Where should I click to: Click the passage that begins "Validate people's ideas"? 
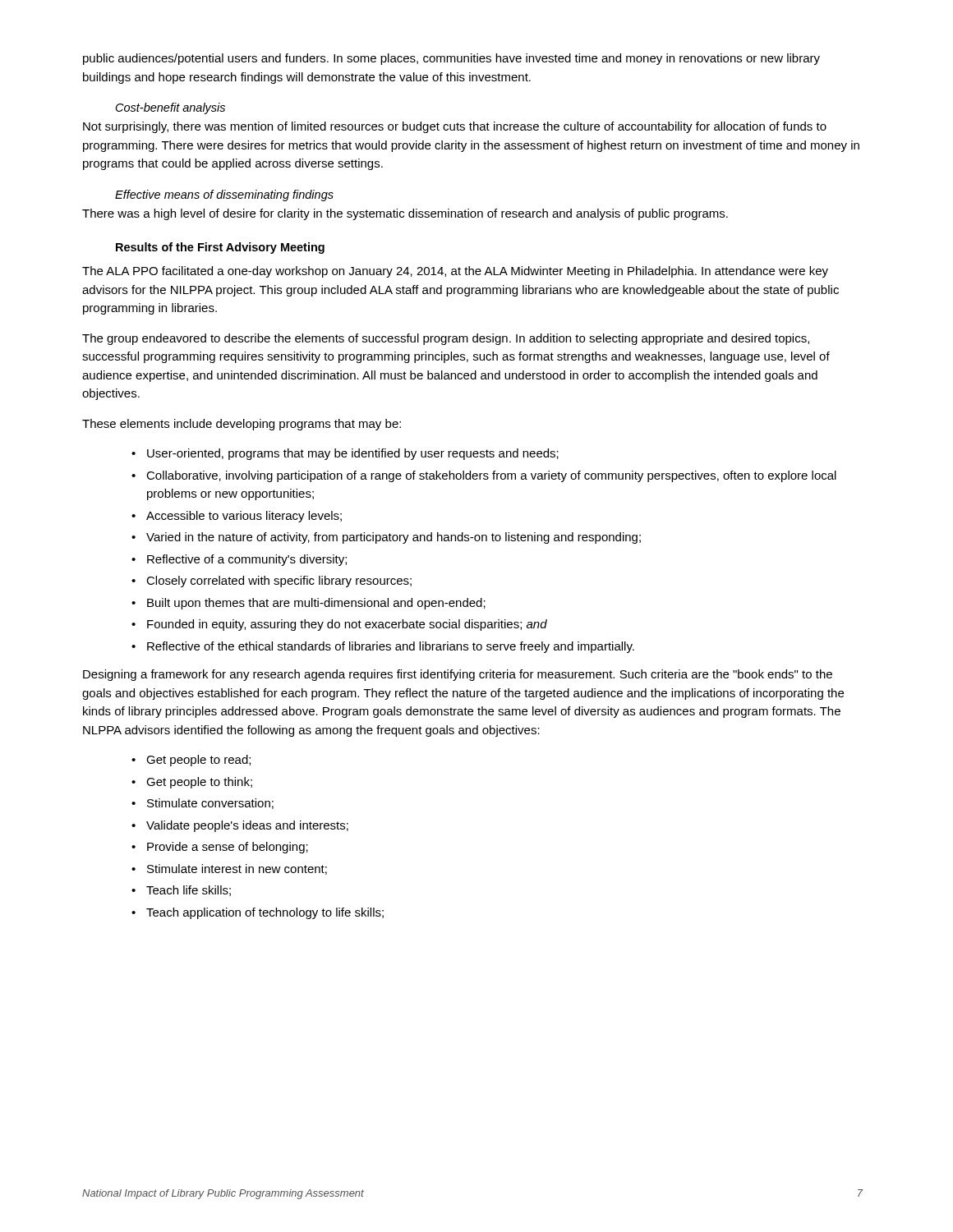click(248, 825)
